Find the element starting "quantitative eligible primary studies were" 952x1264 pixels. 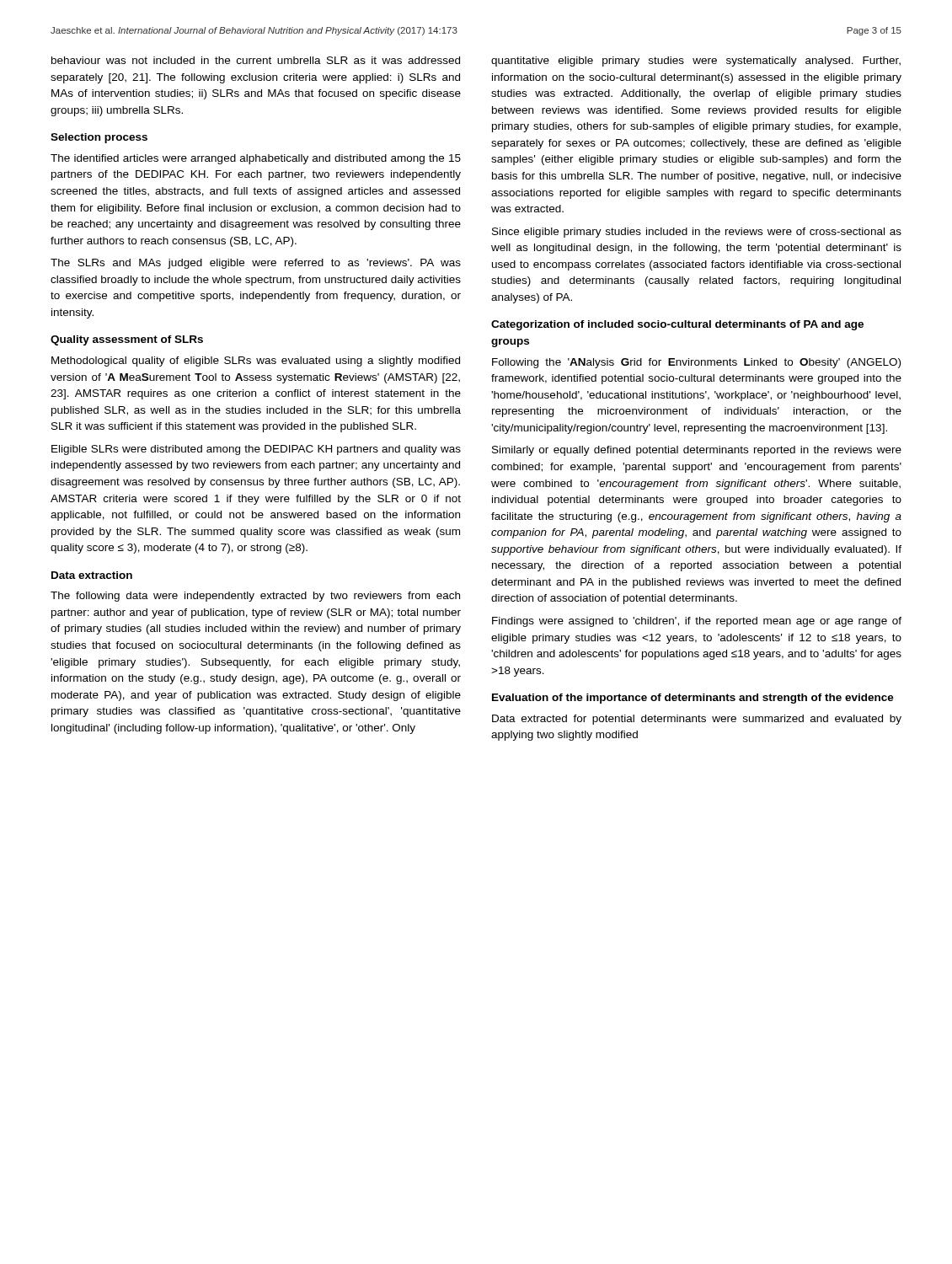pyautogui.click(x=696, y=179)
